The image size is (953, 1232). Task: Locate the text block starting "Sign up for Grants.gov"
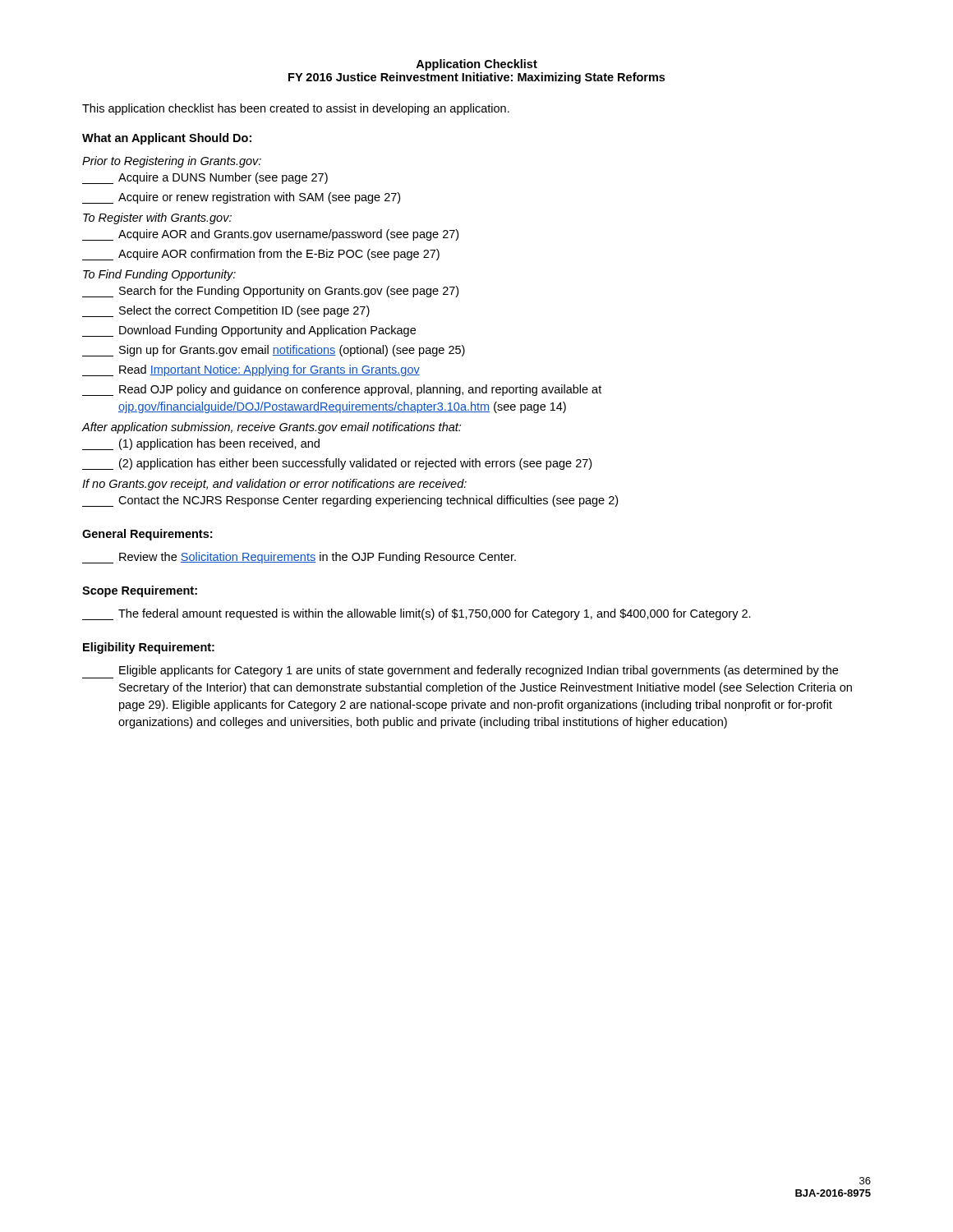[476, 350]
